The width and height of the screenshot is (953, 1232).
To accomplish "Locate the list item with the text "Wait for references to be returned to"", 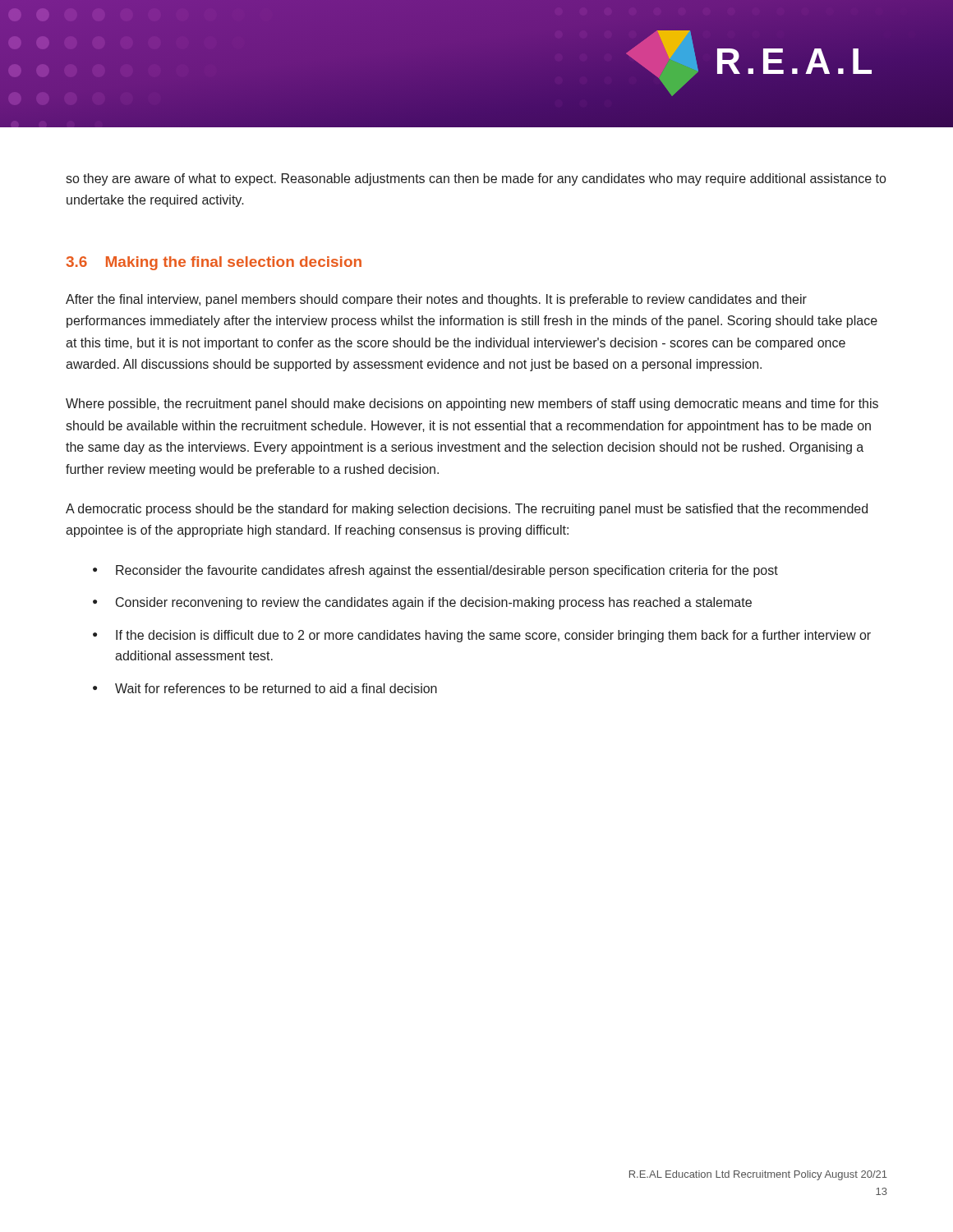I will pos(276,689).
